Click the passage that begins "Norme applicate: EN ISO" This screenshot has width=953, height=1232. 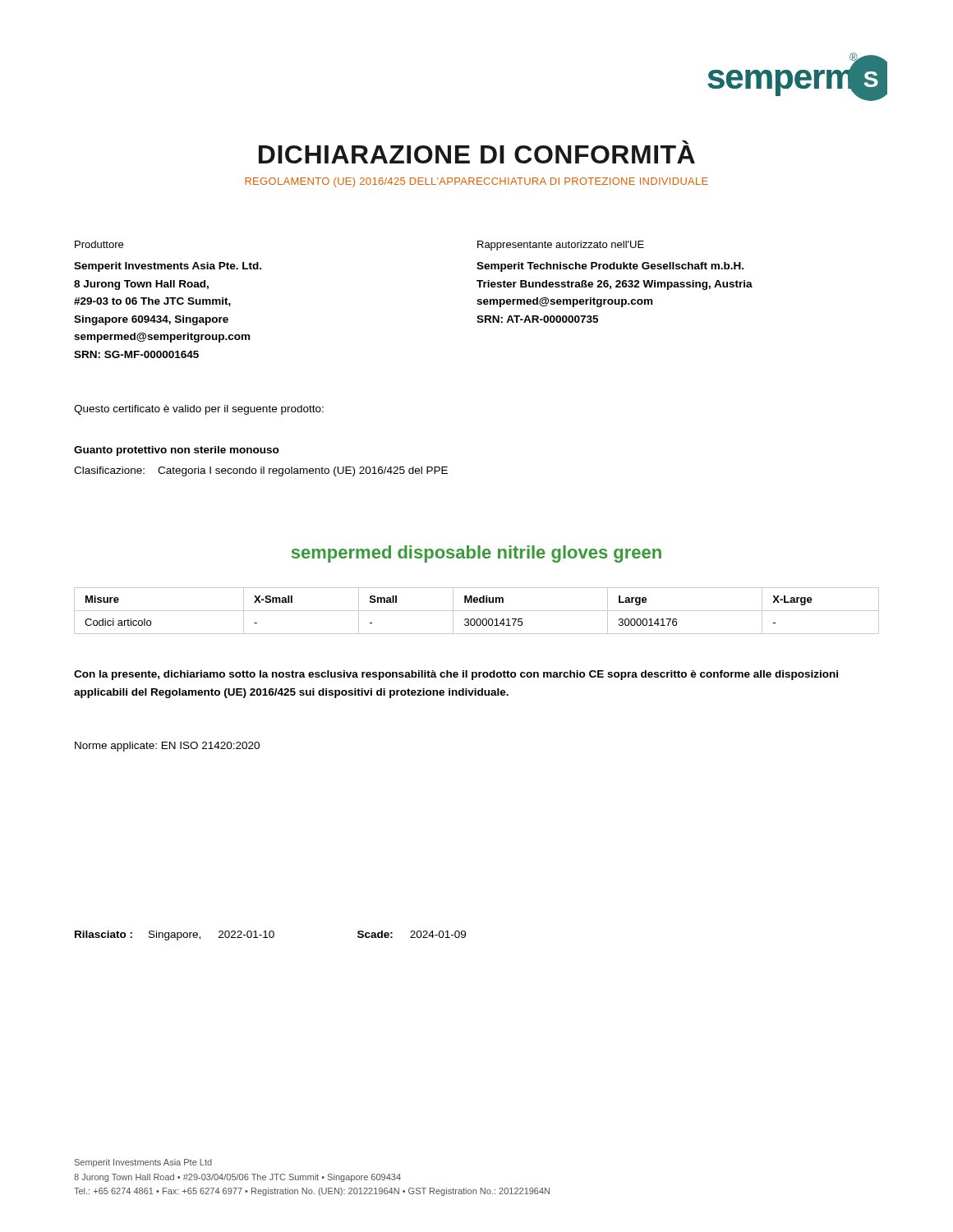pyautogui.click(x=167, y=745)
